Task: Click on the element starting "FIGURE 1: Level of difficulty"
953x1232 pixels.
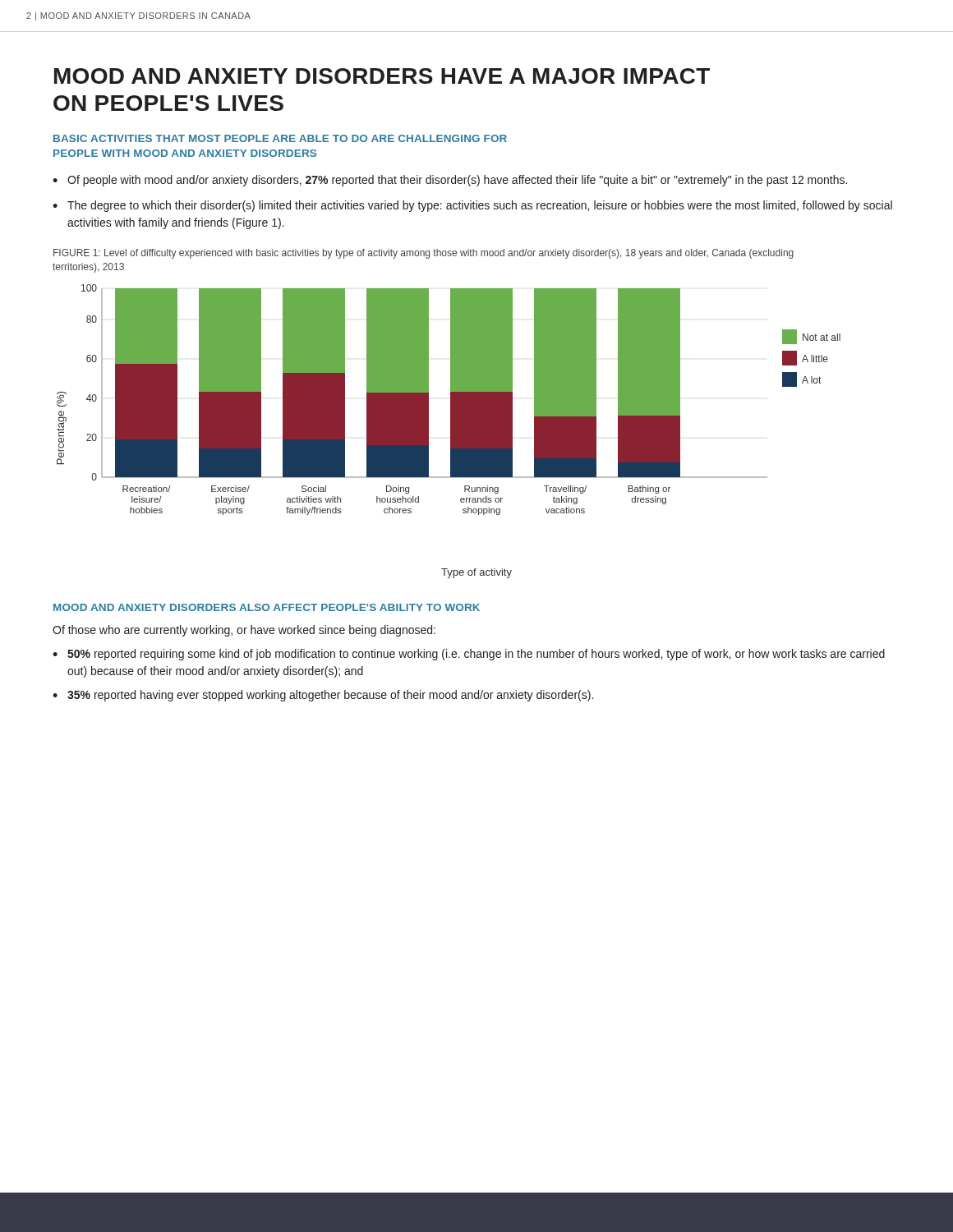Action: point(423,260)
